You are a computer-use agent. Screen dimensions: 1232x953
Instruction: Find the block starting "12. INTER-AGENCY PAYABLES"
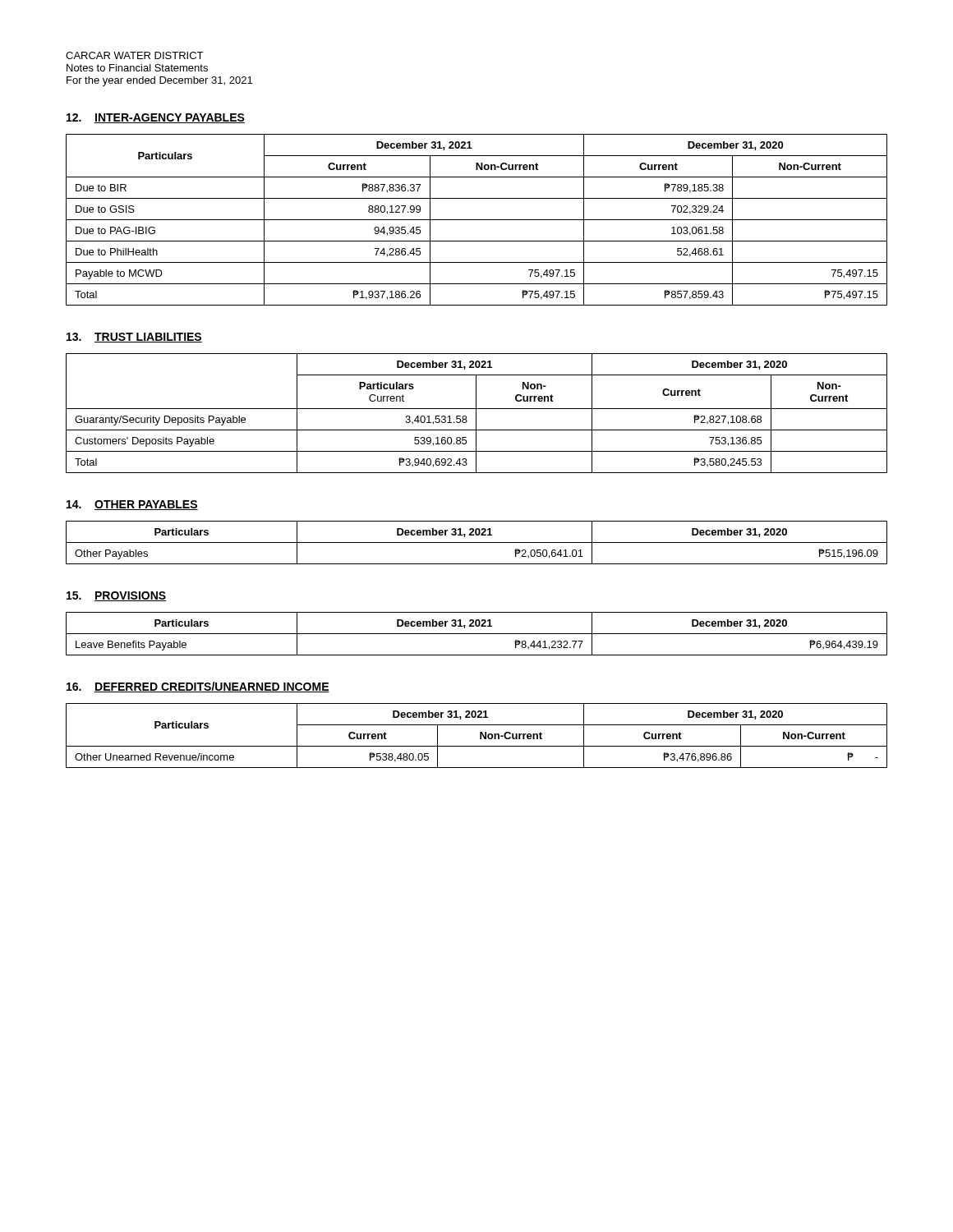click(155, 117)
